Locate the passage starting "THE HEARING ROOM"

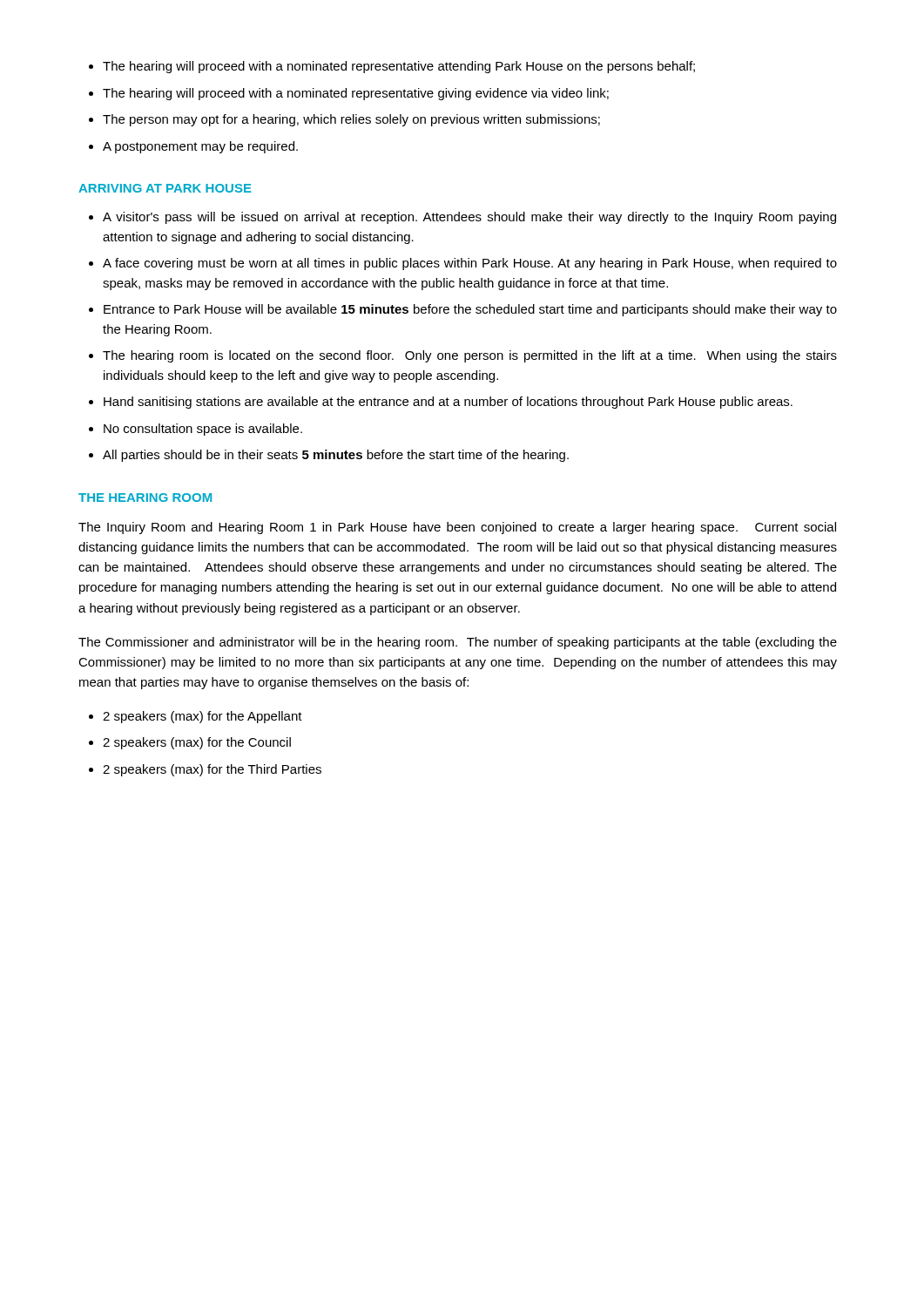click(145, 497)
